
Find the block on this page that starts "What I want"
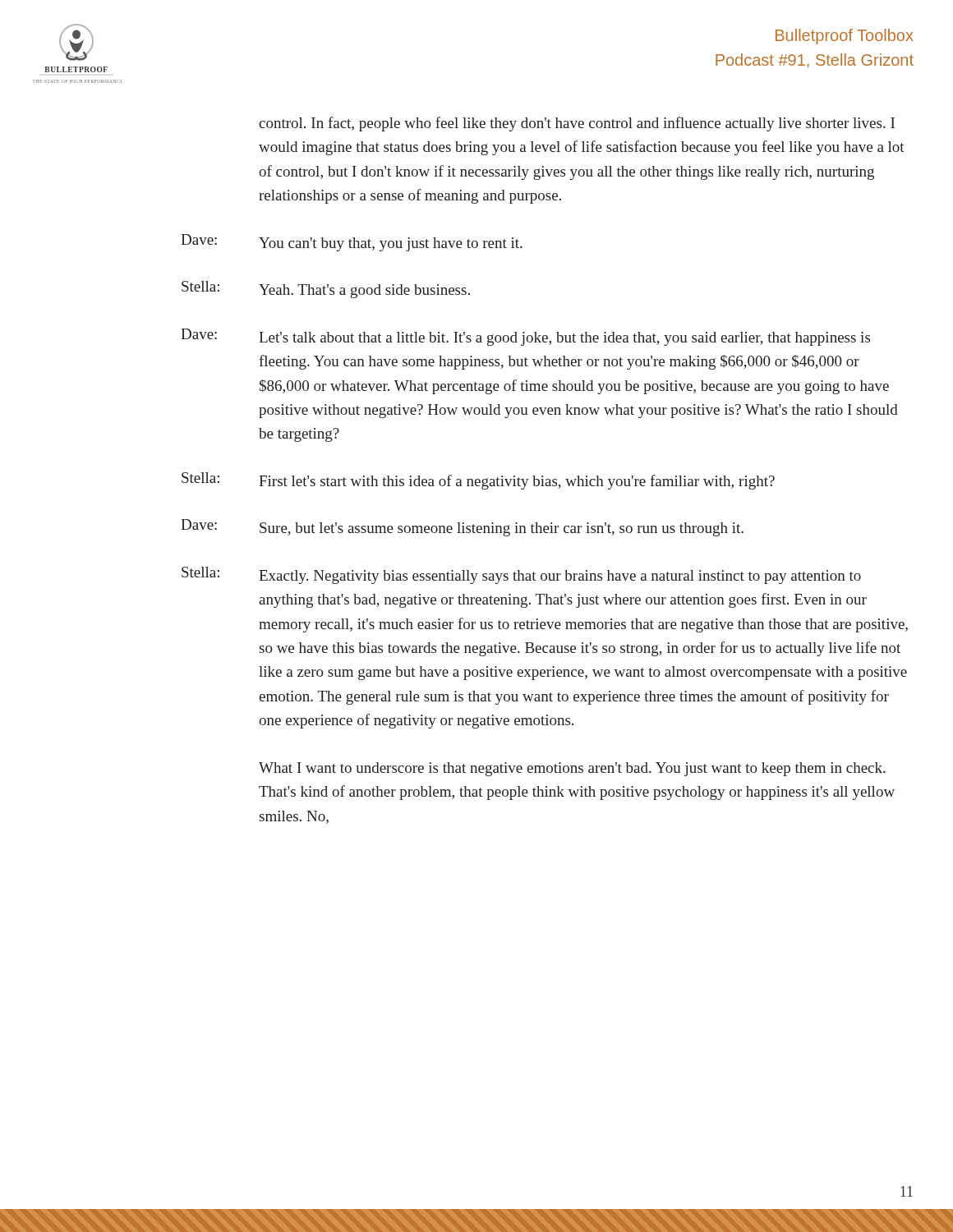577,791
